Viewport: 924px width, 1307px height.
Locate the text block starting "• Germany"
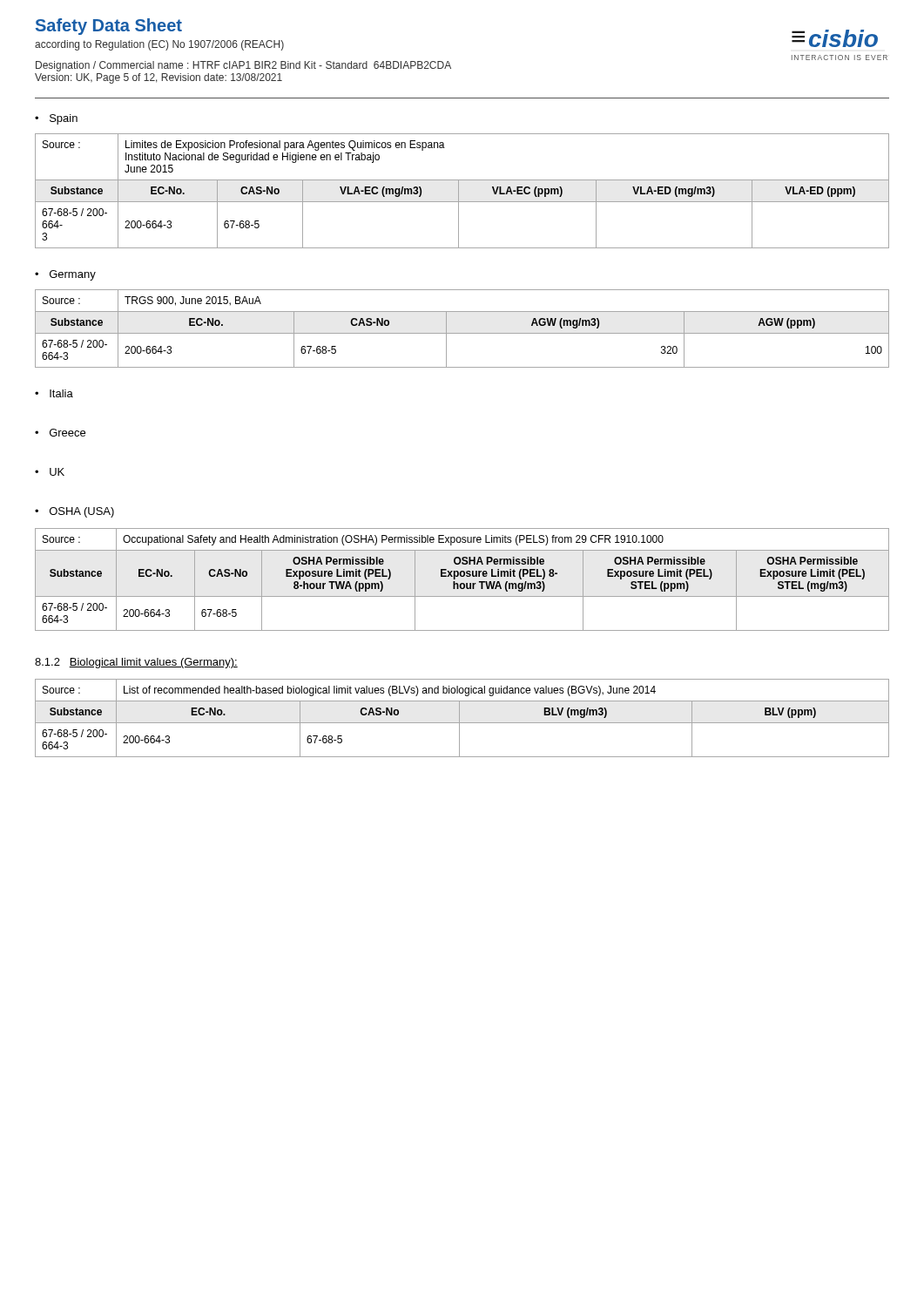65,274
